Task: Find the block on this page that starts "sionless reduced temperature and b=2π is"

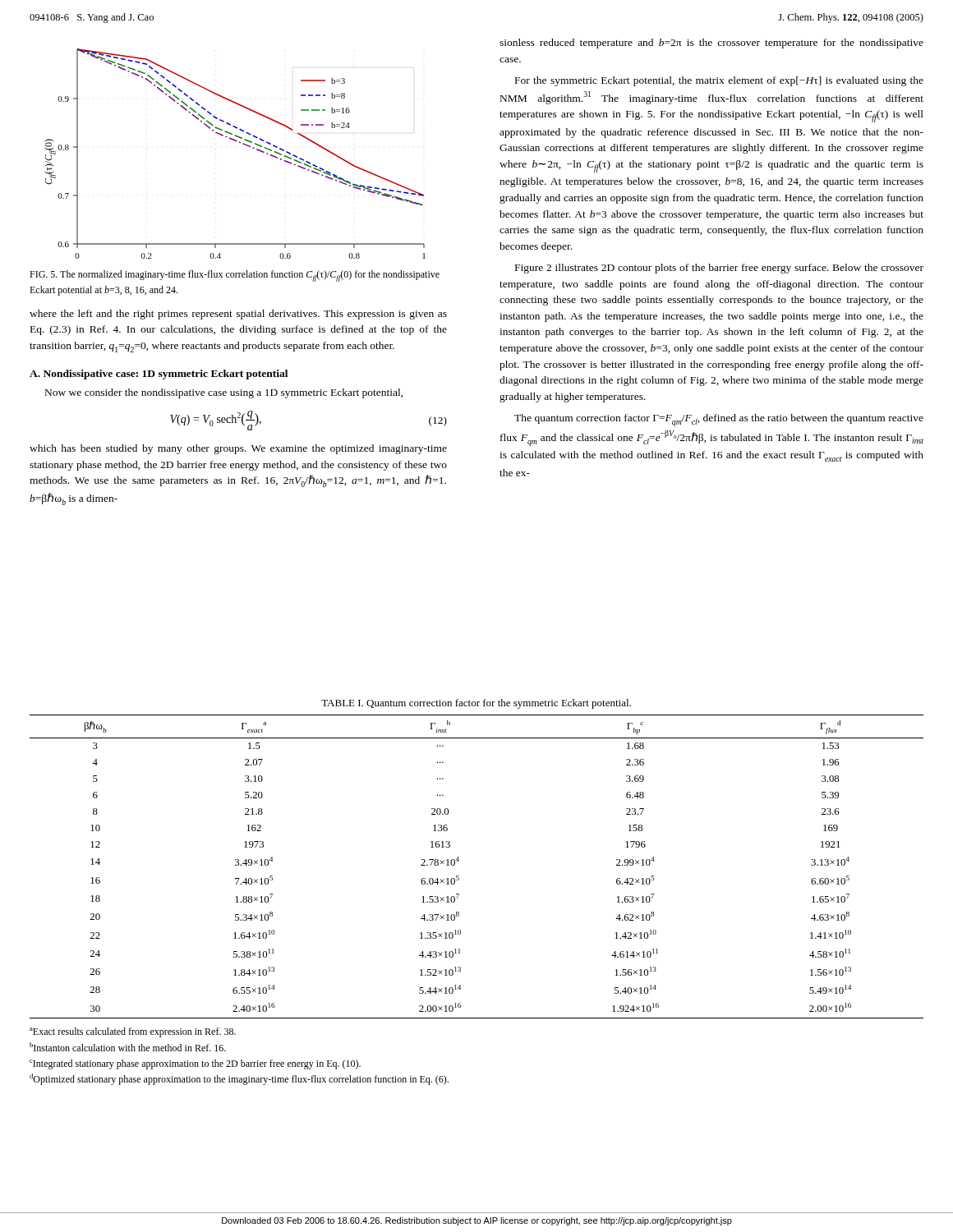Action: 711,50
